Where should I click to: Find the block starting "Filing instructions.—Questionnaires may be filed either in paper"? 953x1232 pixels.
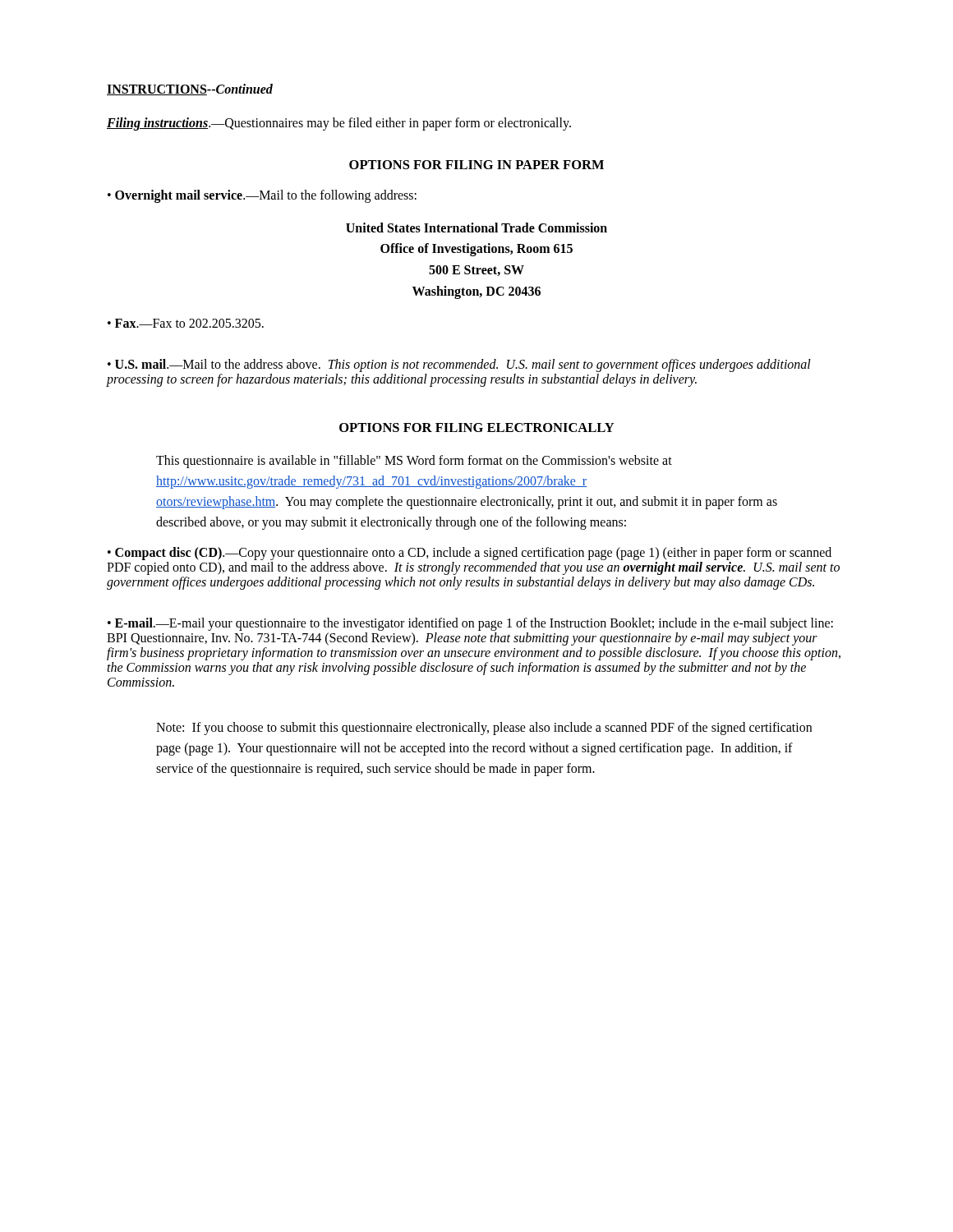(x=339, y=123)
